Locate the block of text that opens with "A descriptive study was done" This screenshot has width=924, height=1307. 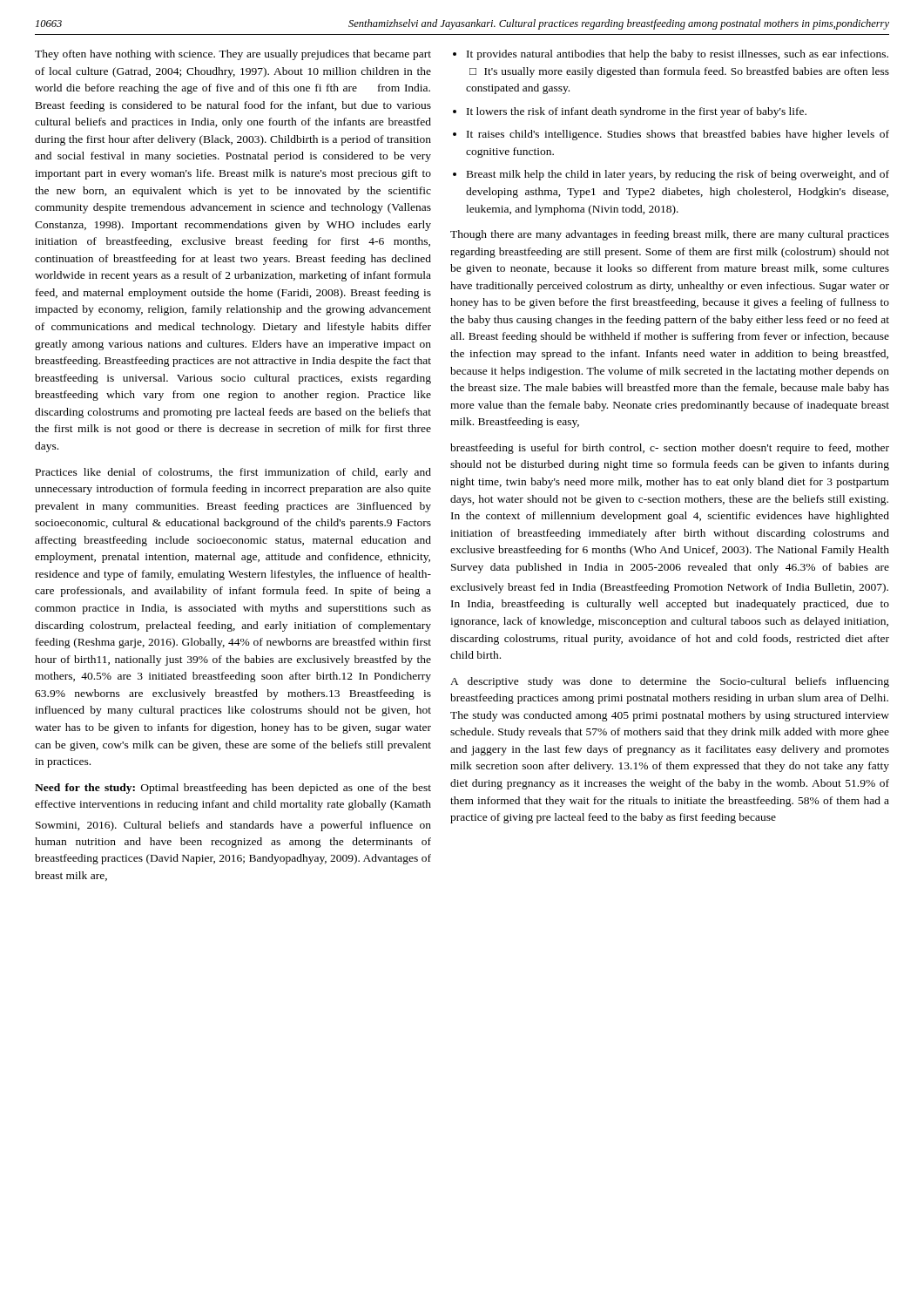pos(670,749)
